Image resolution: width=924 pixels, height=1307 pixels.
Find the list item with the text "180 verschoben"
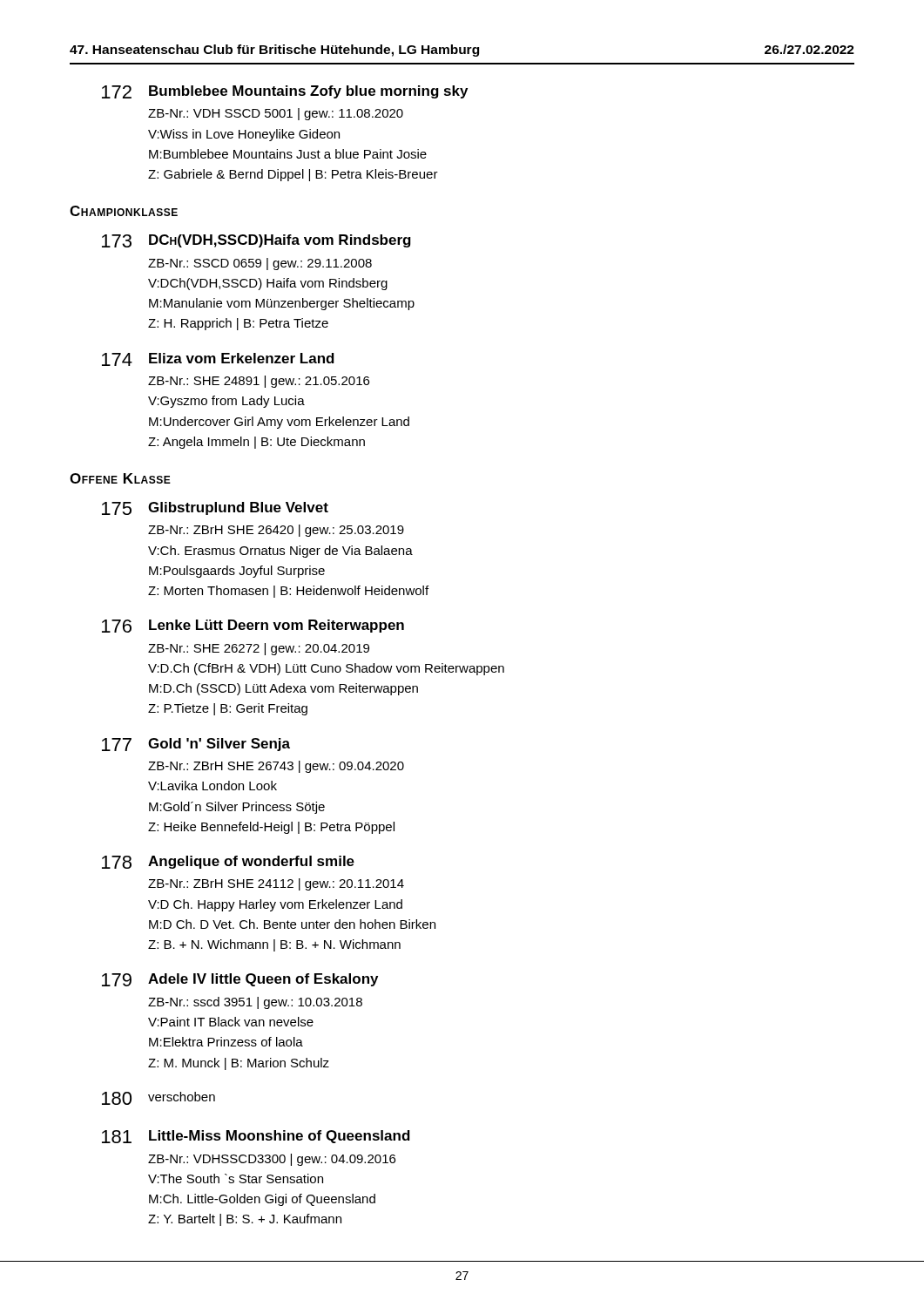point(158,1098)
